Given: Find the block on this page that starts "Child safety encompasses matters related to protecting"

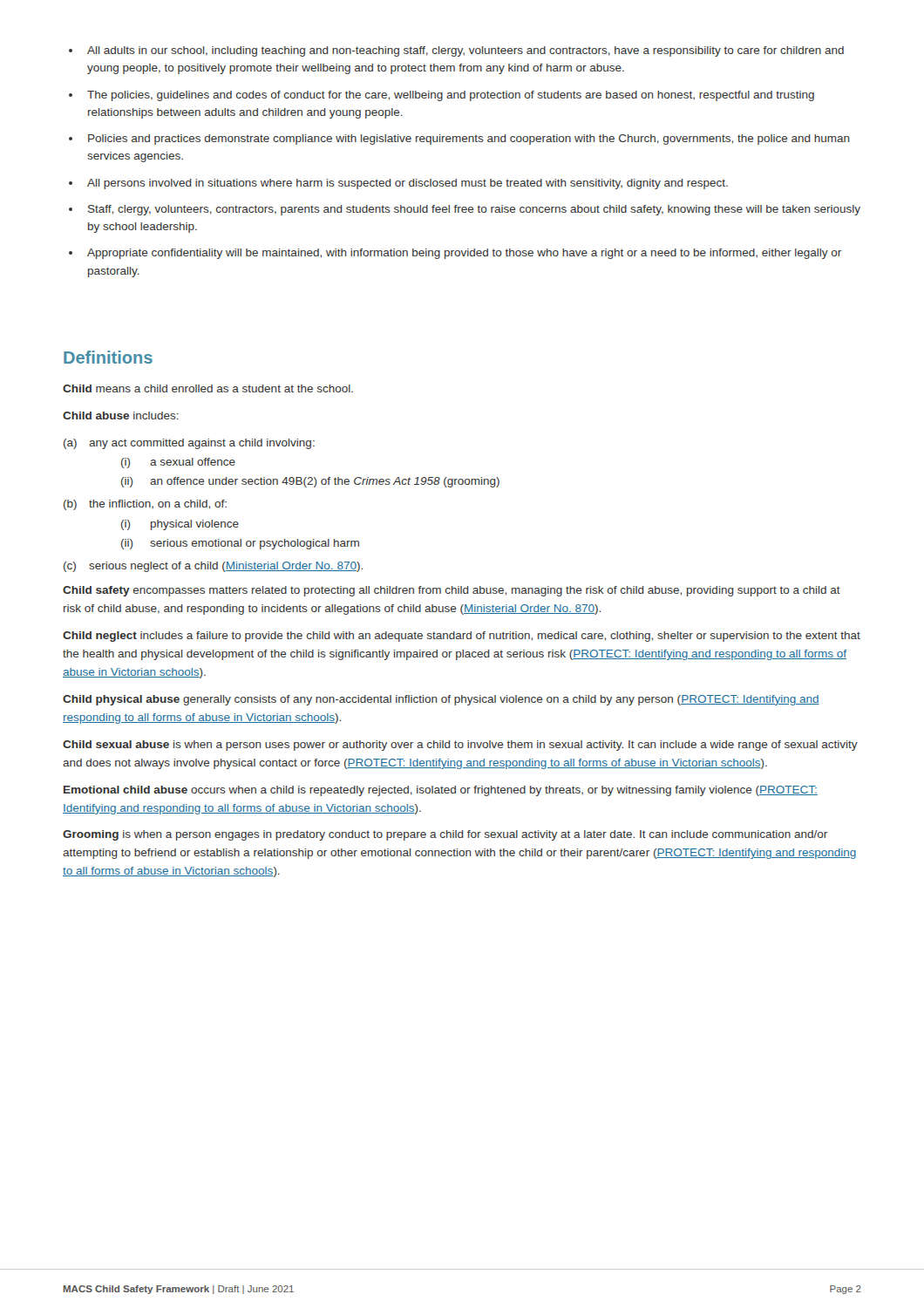Looking at the screenshot, I should [x=451, y=599].
